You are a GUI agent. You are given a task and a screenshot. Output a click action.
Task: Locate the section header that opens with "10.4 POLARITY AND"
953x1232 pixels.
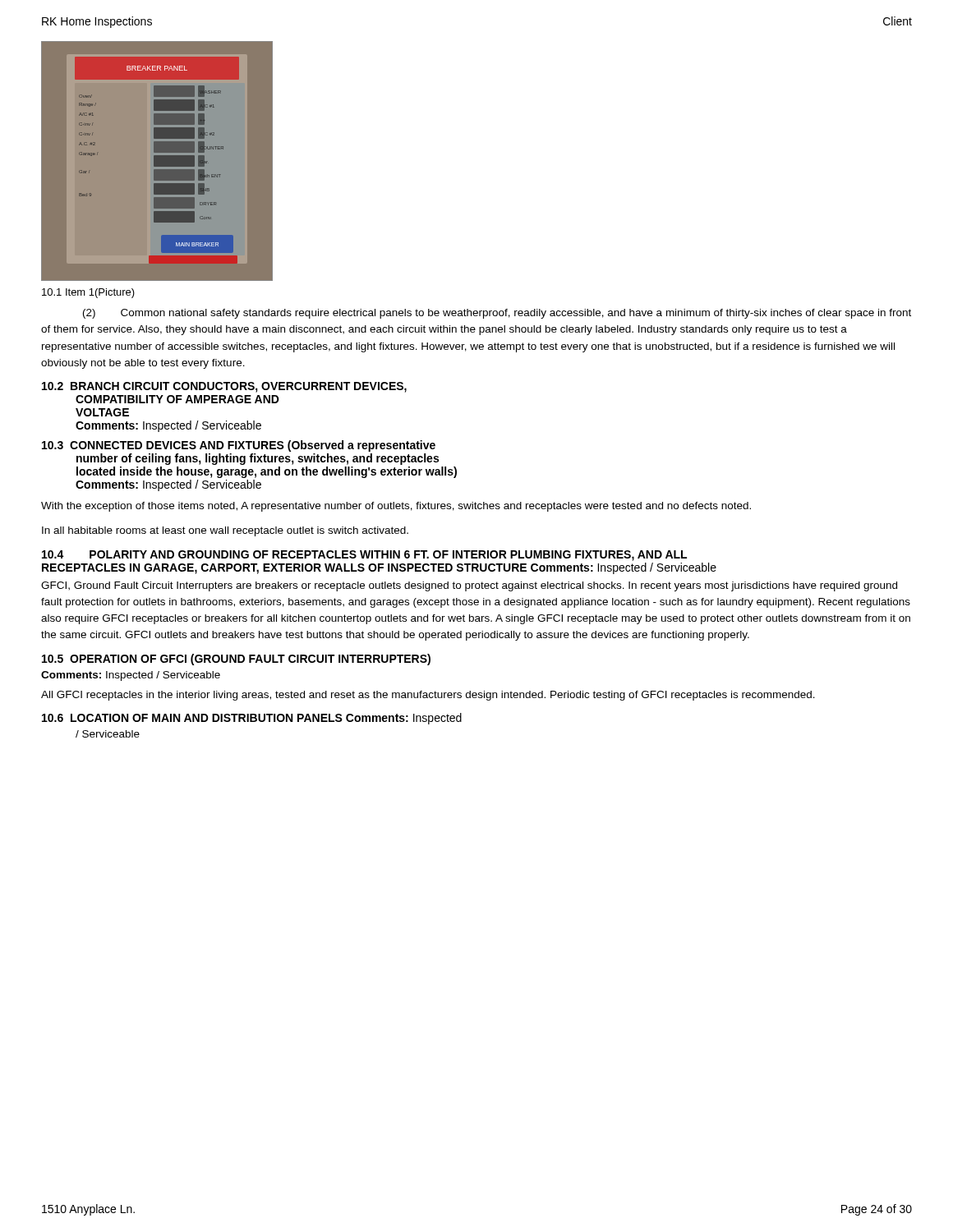[x=476, y=561]
